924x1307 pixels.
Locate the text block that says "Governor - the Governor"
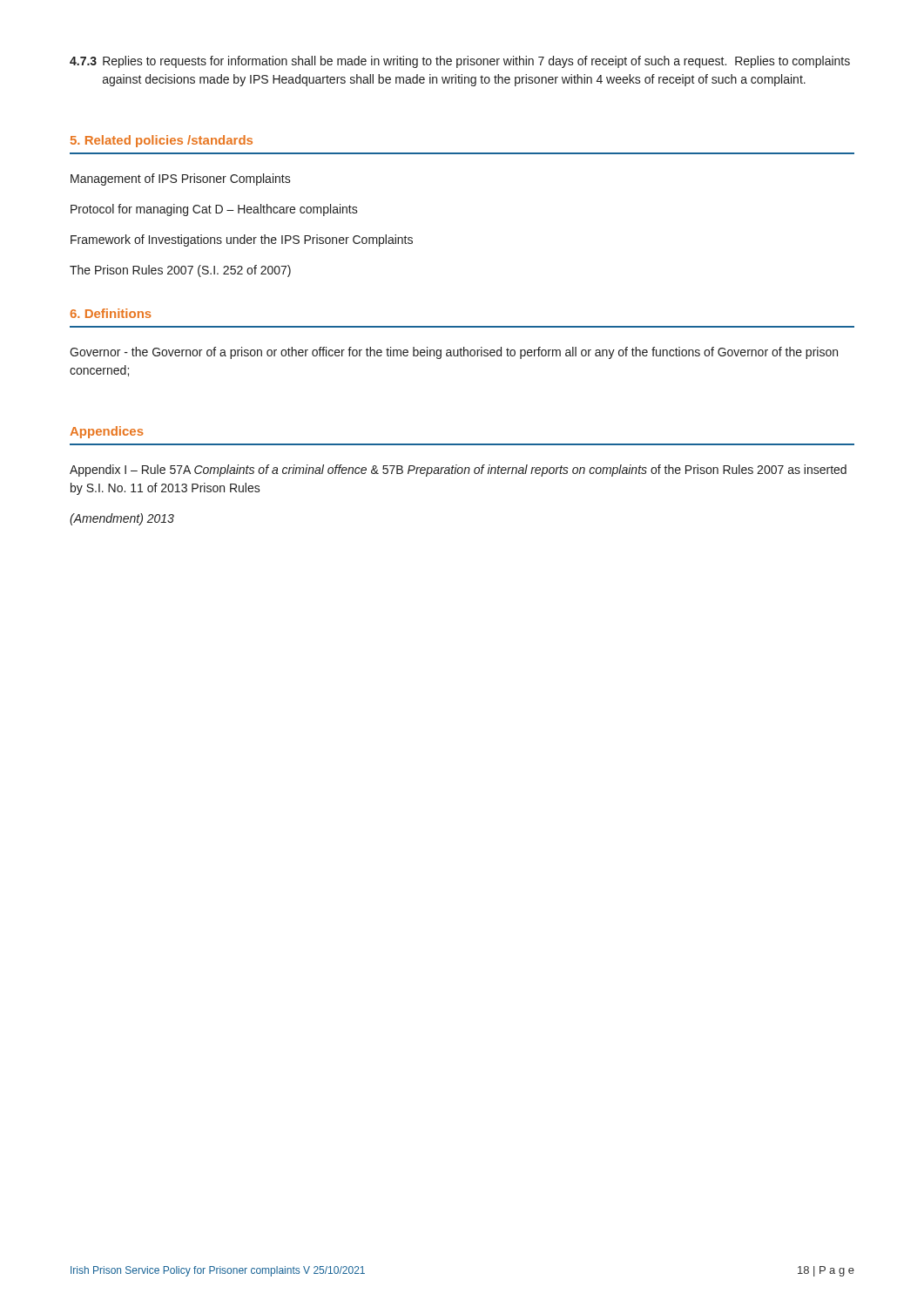454,361
